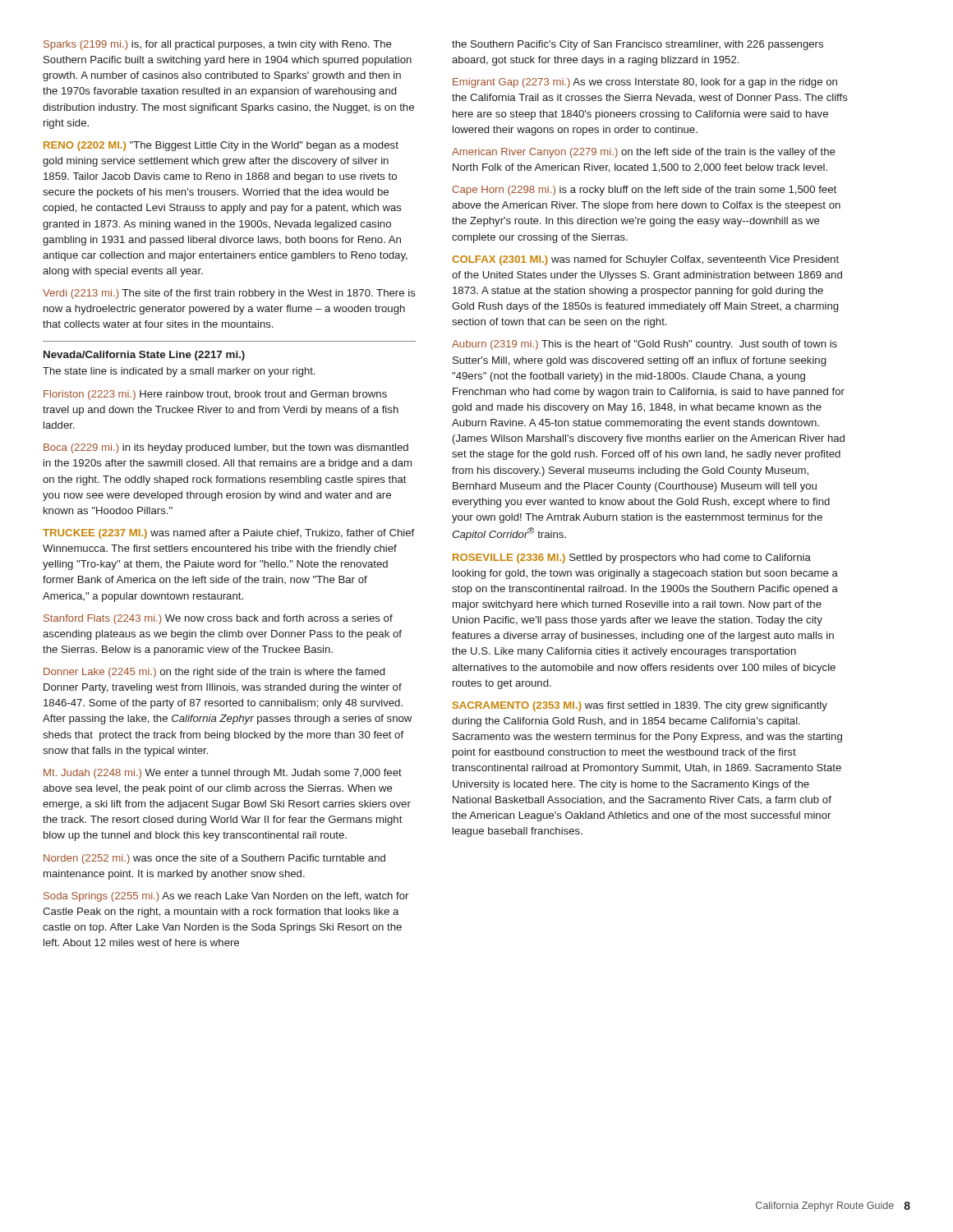This screenshot has width=953, height=1232.
Task: Find the text block that reads "Cape Horn (2298 mi.) is a rocky"
Action: pos(650,213)
